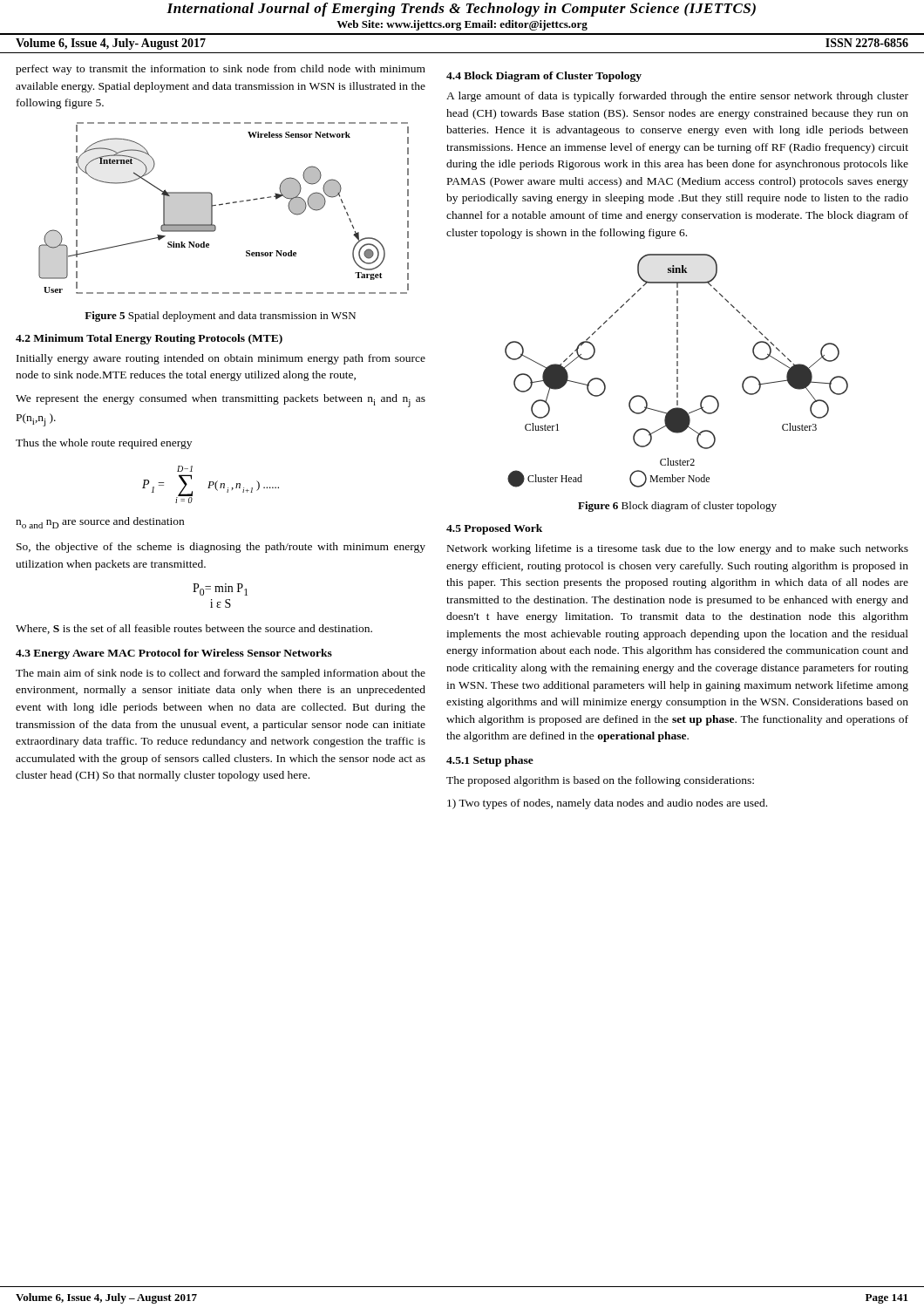Screen dimensions: 1308x924
Task: Where is the passage that starts "A large amount of data is"?
Action: click(677, 164)
